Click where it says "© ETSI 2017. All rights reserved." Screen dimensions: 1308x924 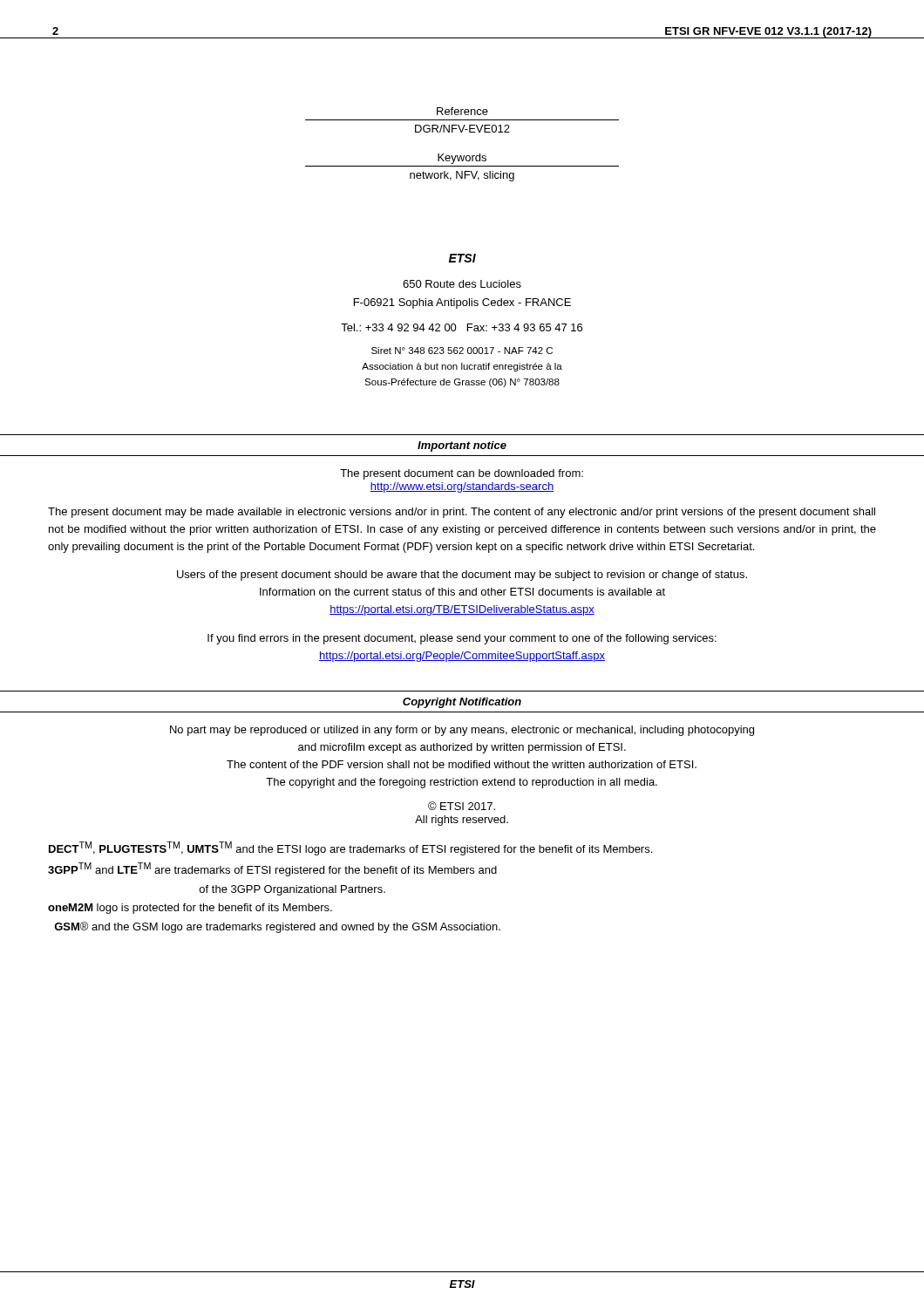point(462,813)
